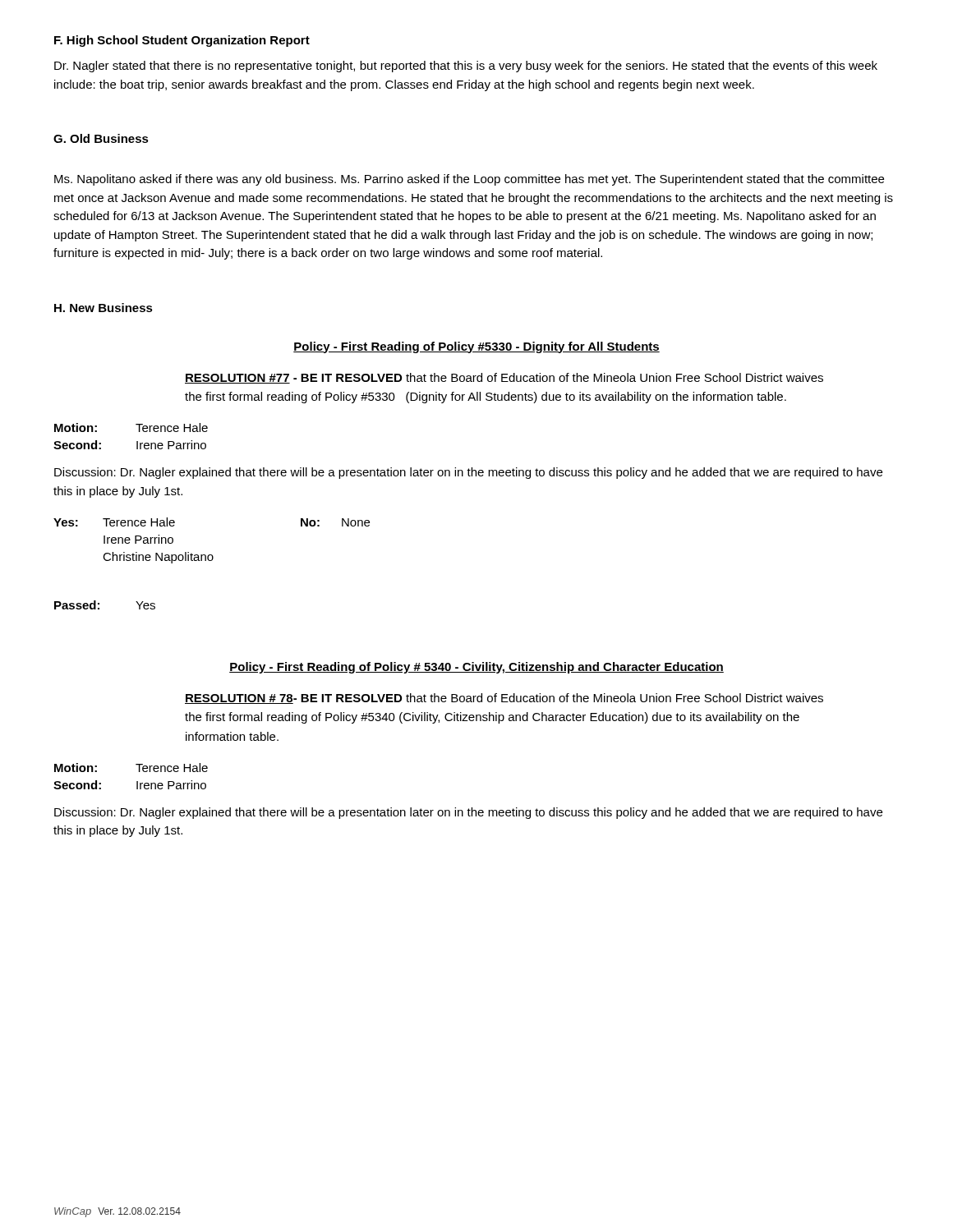This screenshot has width=953, height=1232.
Task: Point to the block beginning "Dr. Nagler stated that there is"
Action: [x=465, y=75]
